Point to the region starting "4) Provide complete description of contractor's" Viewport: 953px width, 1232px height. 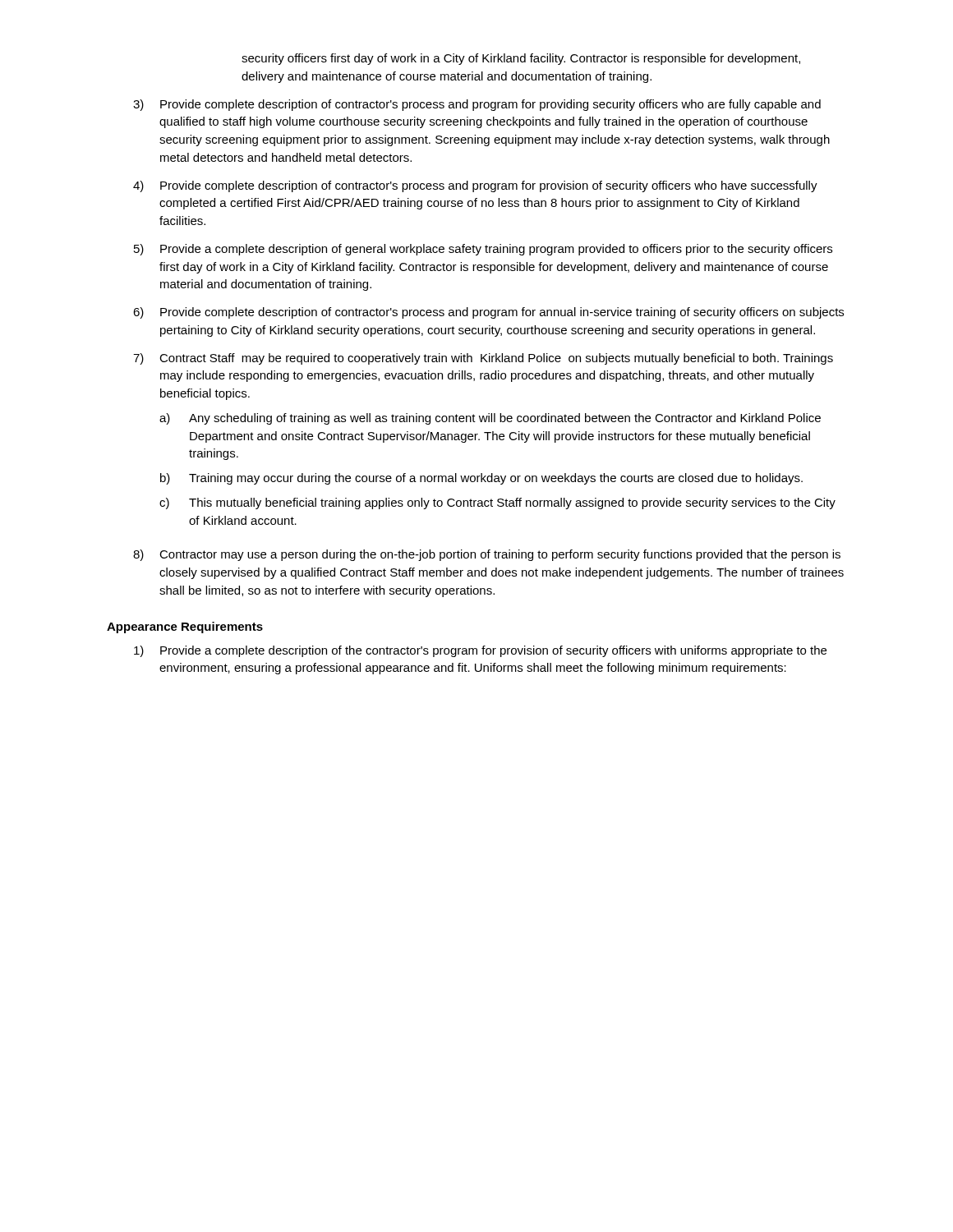(x=490, y=203)
